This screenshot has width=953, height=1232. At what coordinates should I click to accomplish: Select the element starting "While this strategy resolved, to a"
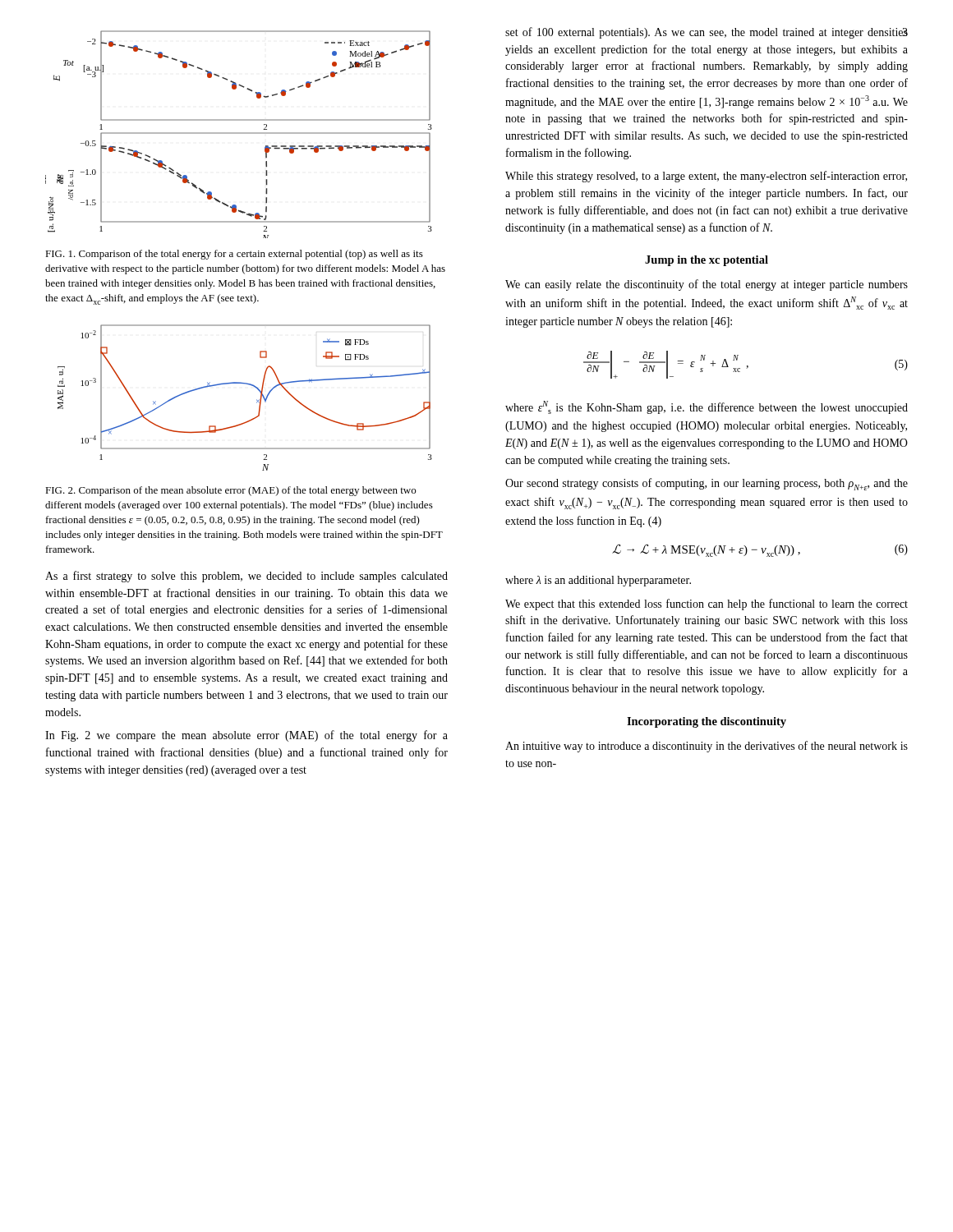coord(707,202)
